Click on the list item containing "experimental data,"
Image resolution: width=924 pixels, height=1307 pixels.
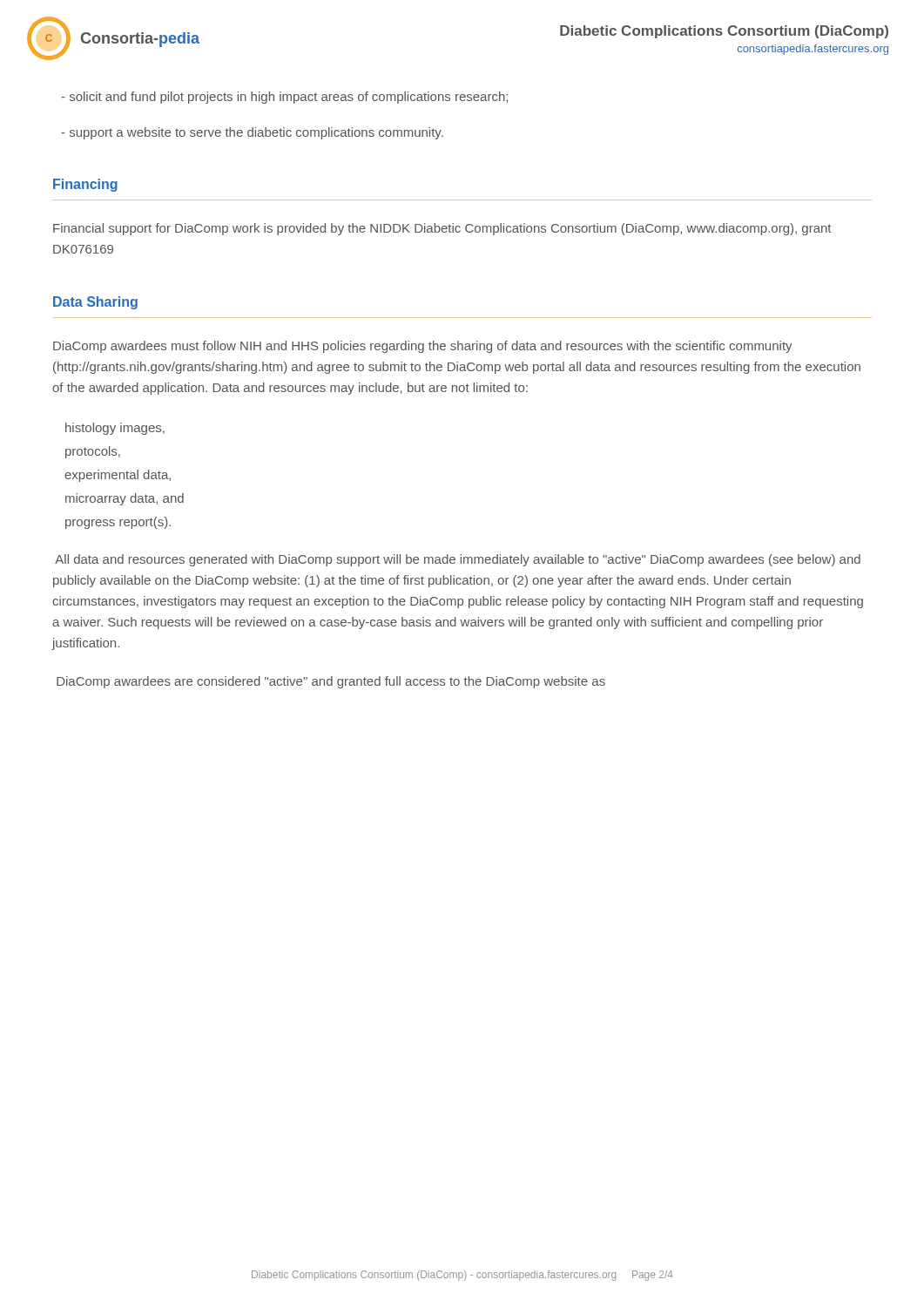click(x=118, y=474)
